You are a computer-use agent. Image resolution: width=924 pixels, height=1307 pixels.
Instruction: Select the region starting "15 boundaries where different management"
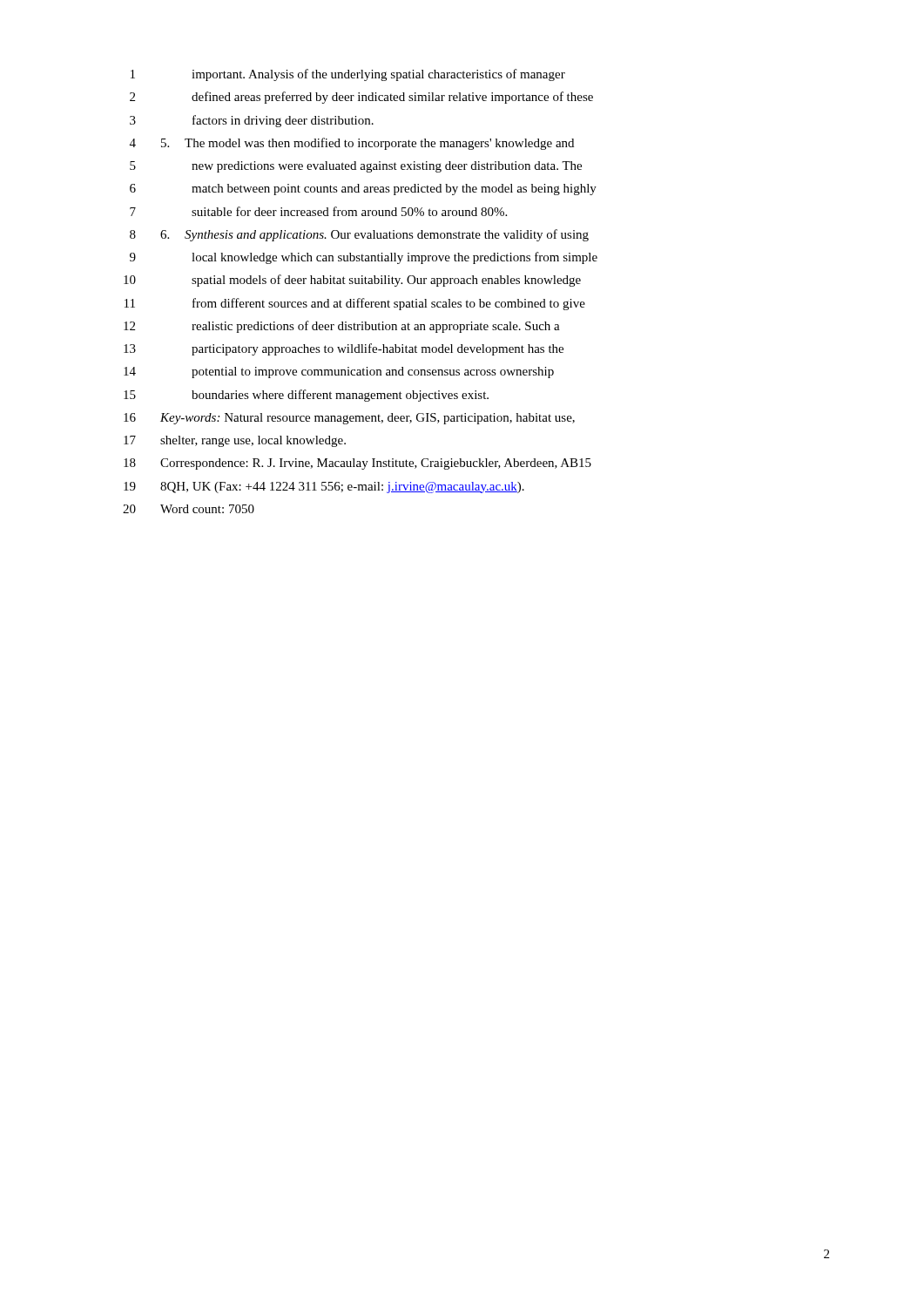(462, 394)
